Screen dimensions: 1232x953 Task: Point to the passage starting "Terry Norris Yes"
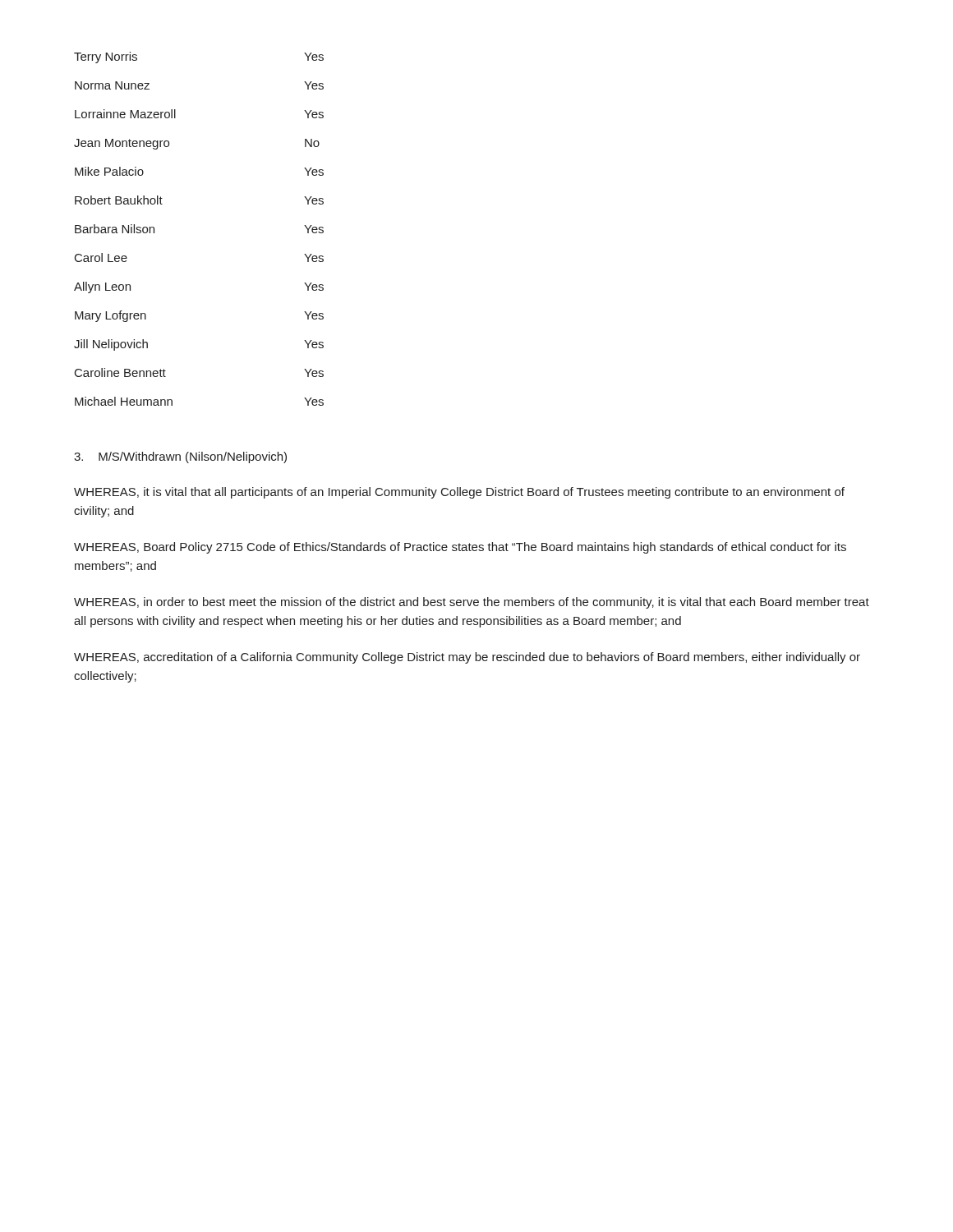coord(109,57)
